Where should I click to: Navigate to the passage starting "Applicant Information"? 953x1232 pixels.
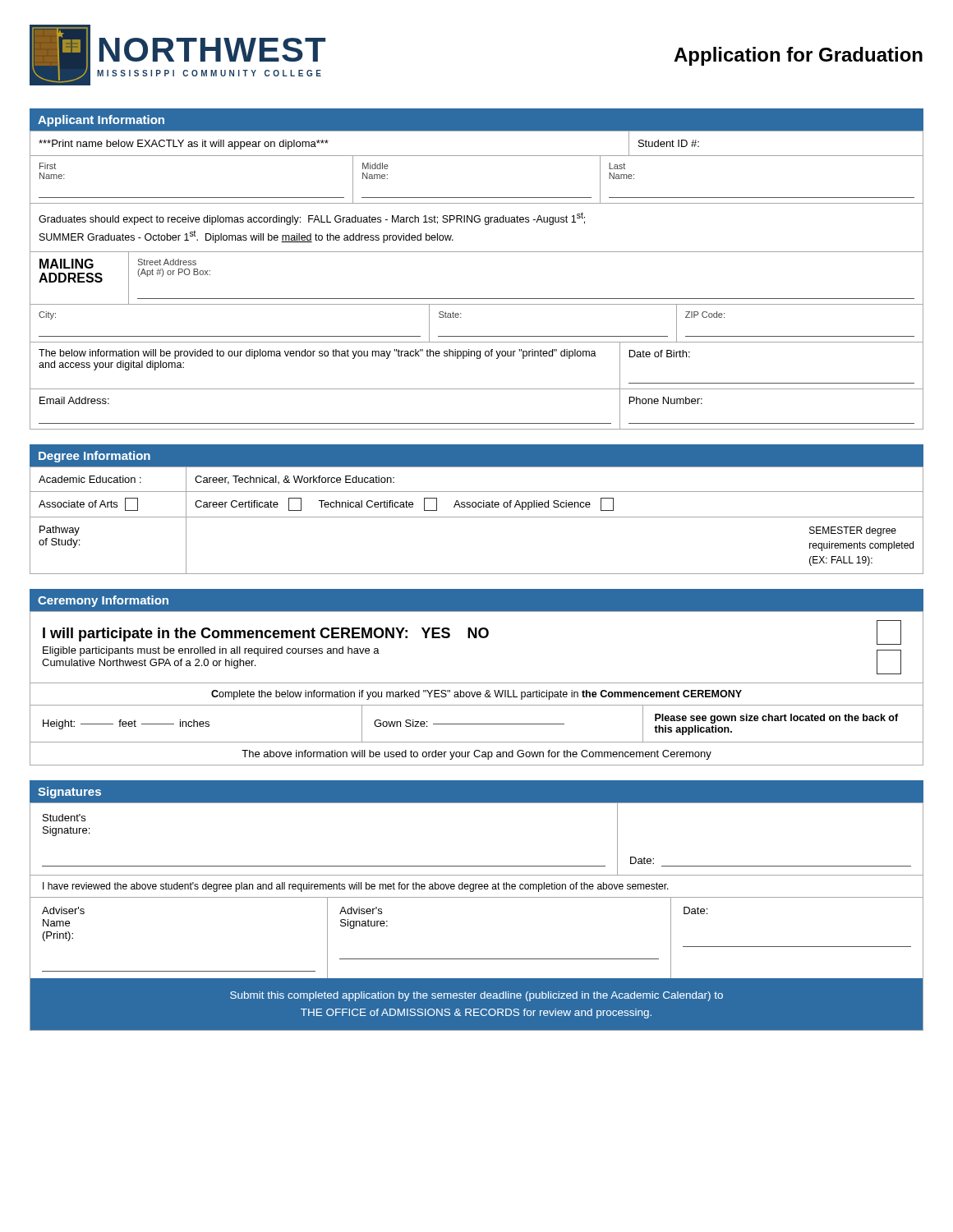(101, 120)
